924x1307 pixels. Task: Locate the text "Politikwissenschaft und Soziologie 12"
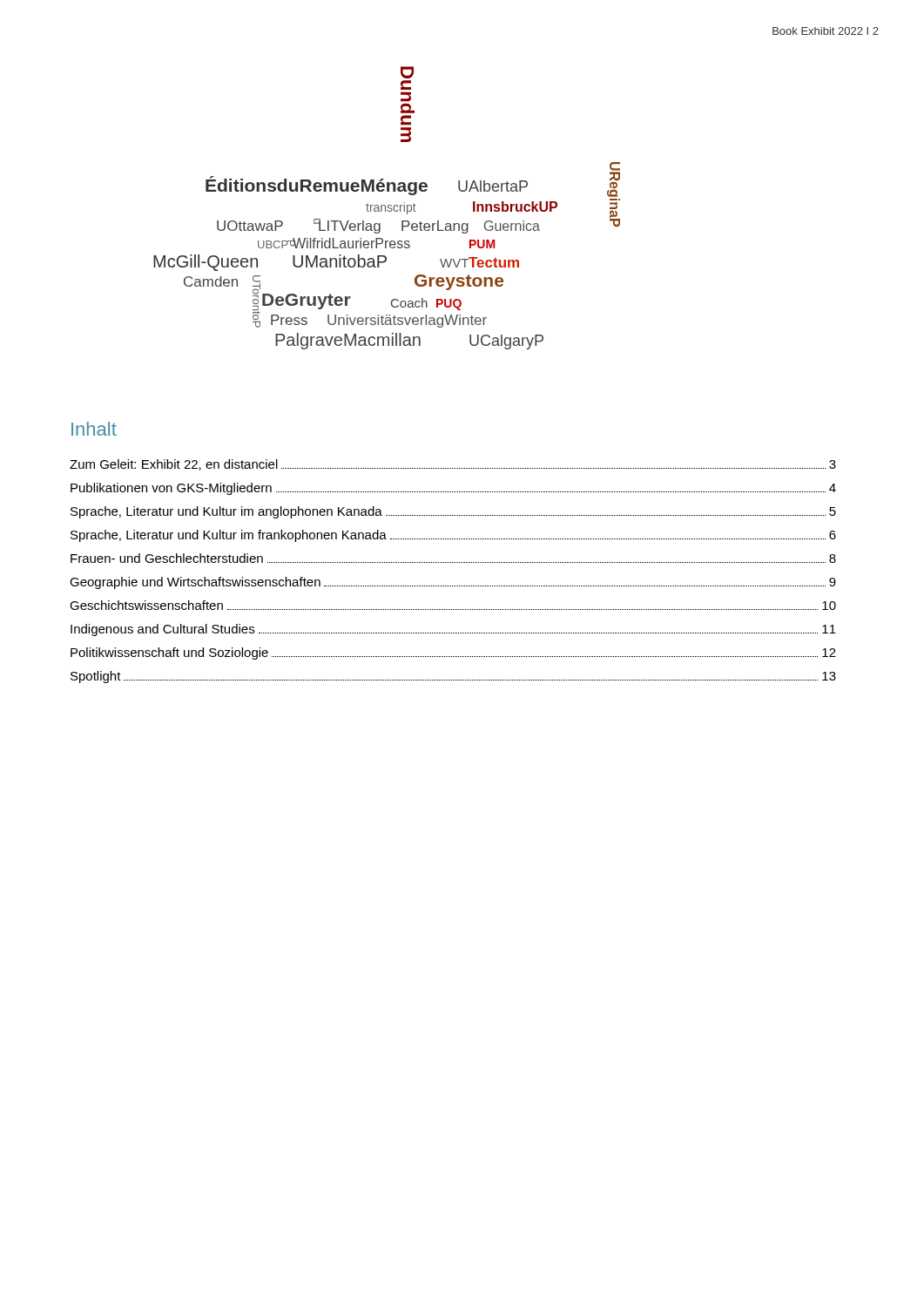click(x=453, y=652)
